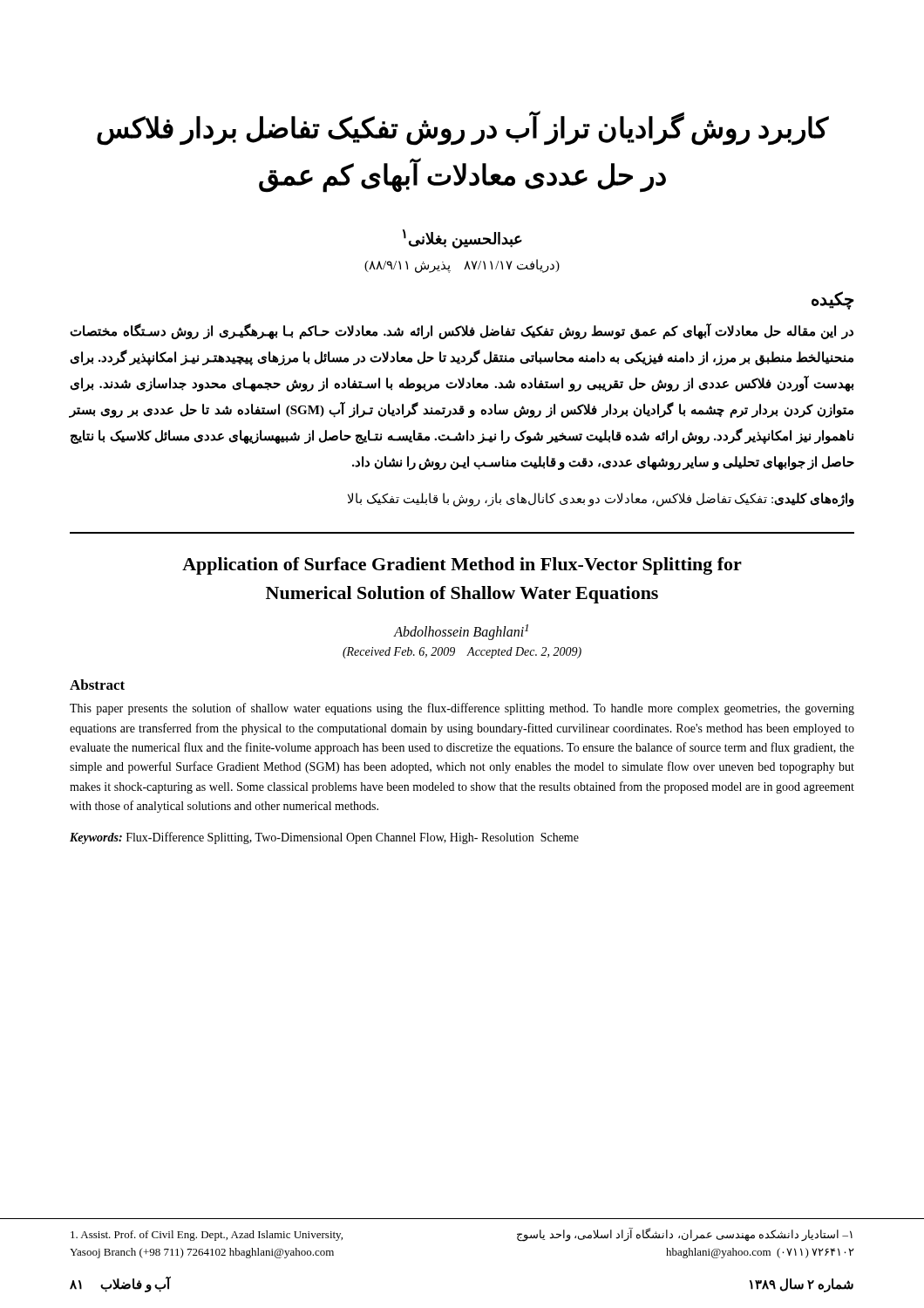This screenshot has height=1308, width=924.
Task: Select the text block with the text "واژه‌های کلیدی: تفکیک تفاضل فلاکس، معادلات دو بعدی"
Action: coord(601,499)
